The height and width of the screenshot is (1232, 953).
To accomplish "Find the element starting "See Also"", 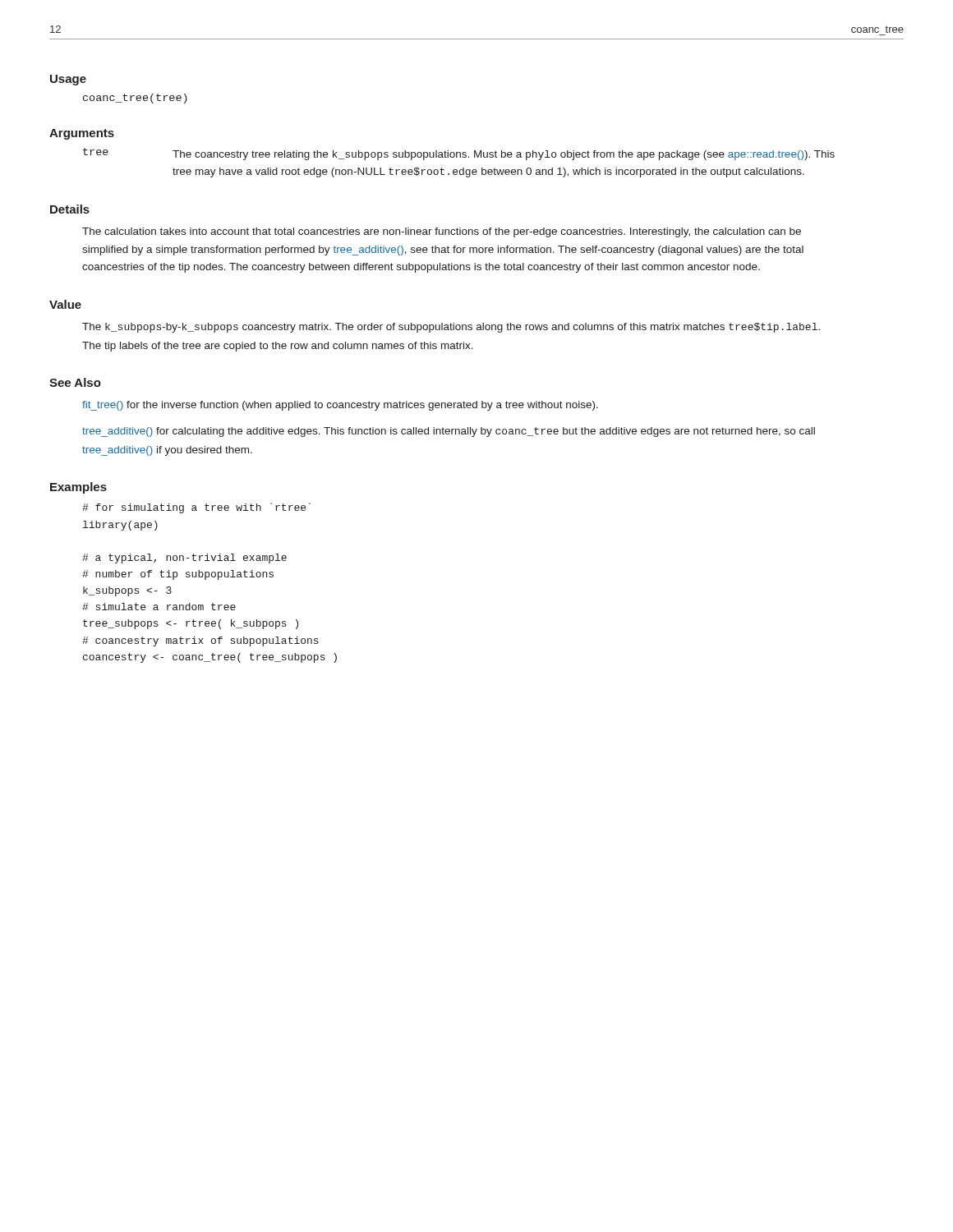I will 75,383.
